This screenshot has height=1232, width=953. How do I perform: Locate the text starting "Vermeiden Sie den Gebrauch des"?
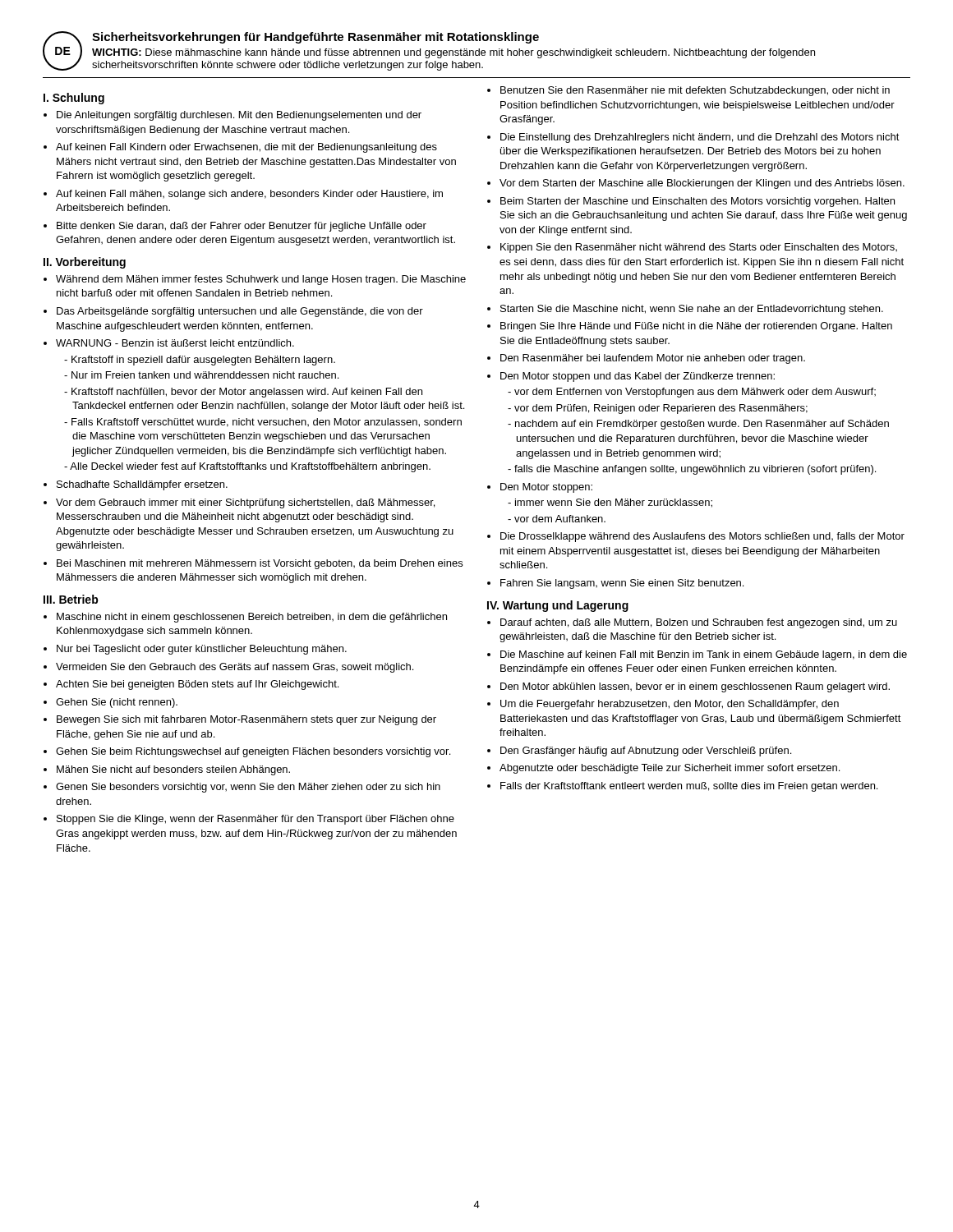[x=235, y=666]
